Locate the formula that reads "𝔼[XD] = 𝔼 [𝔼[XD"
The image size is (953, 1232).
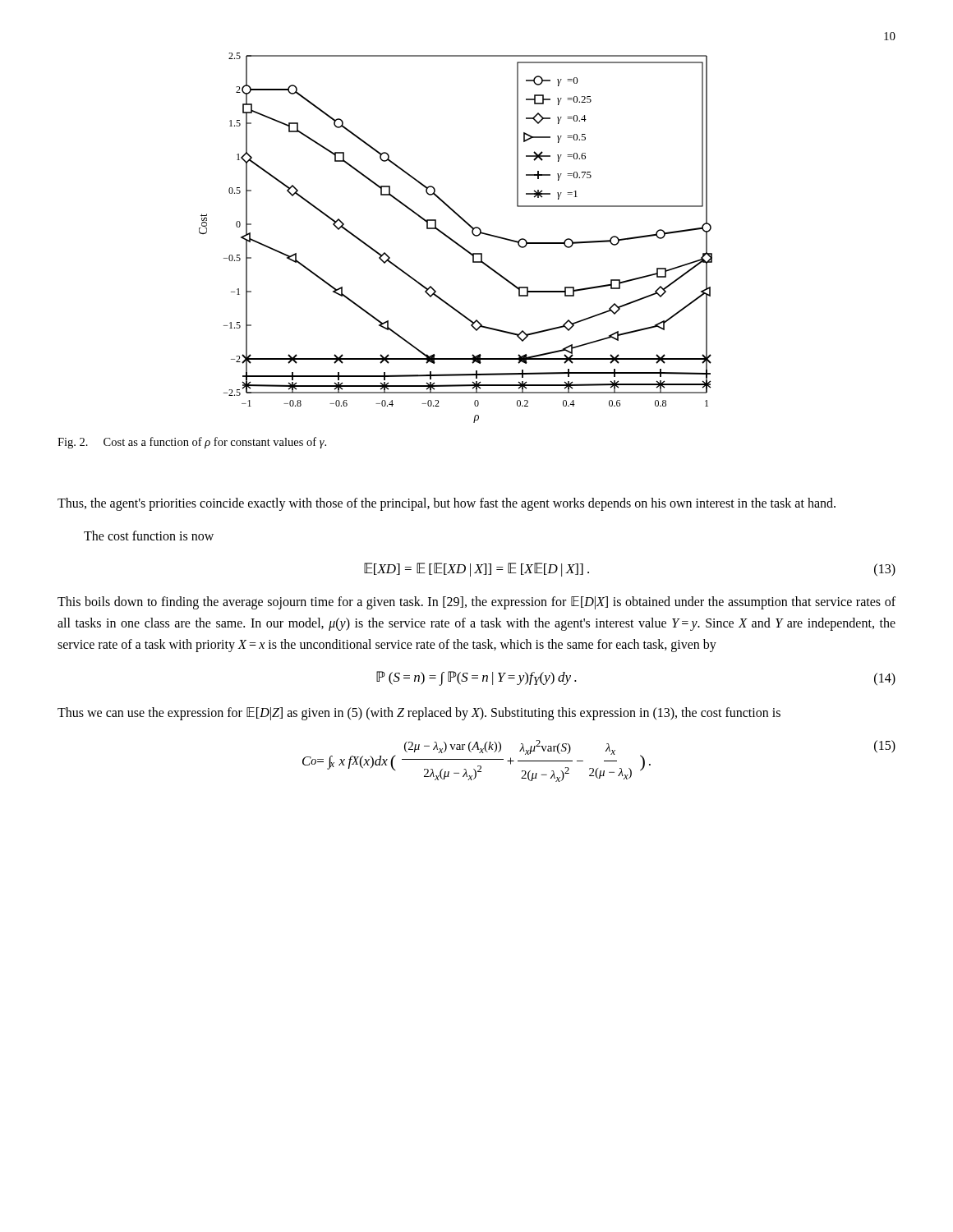(x=480, y=570)
